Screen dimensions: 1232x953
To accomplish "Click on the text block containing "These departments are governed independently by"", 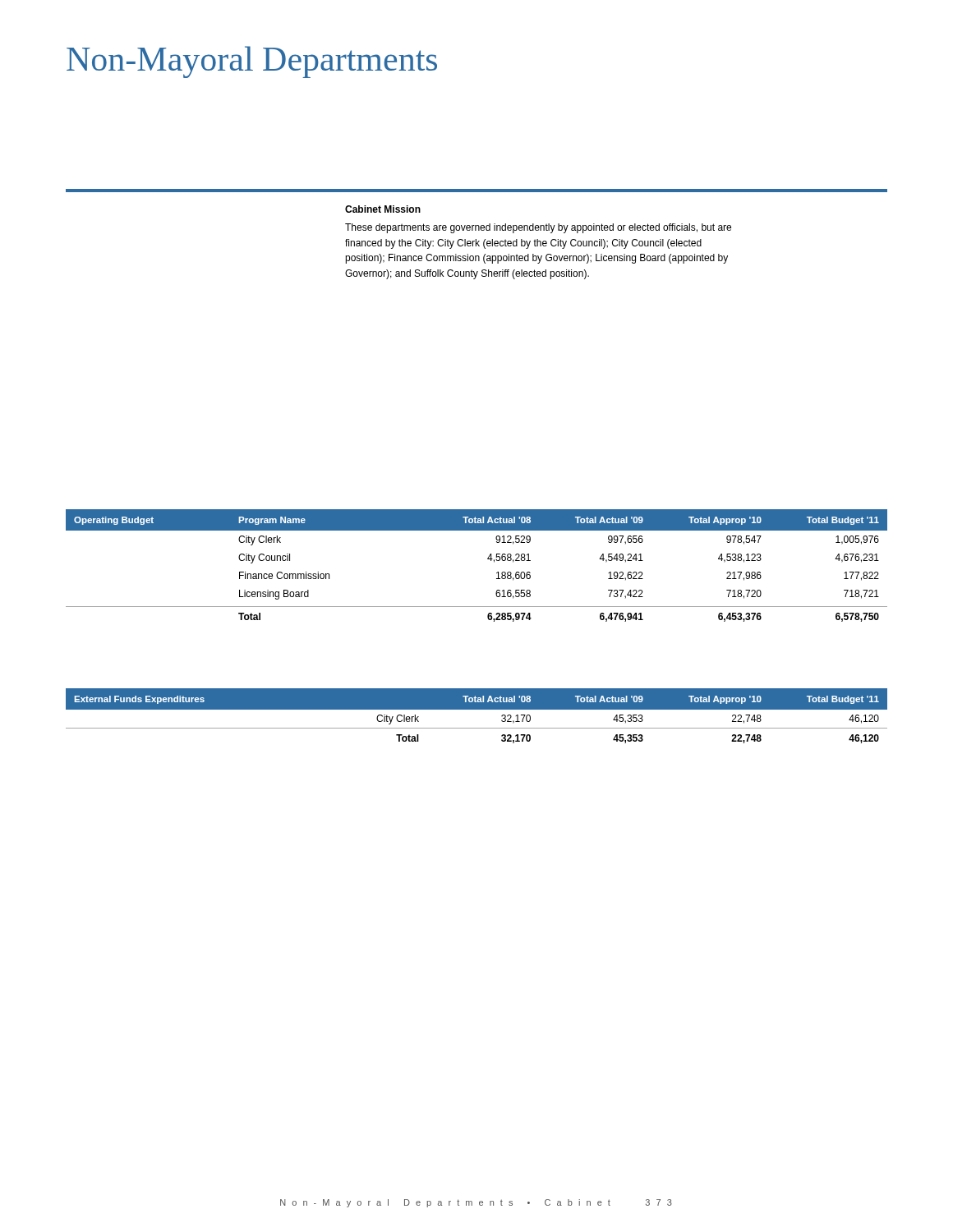I will click(538, 250).
